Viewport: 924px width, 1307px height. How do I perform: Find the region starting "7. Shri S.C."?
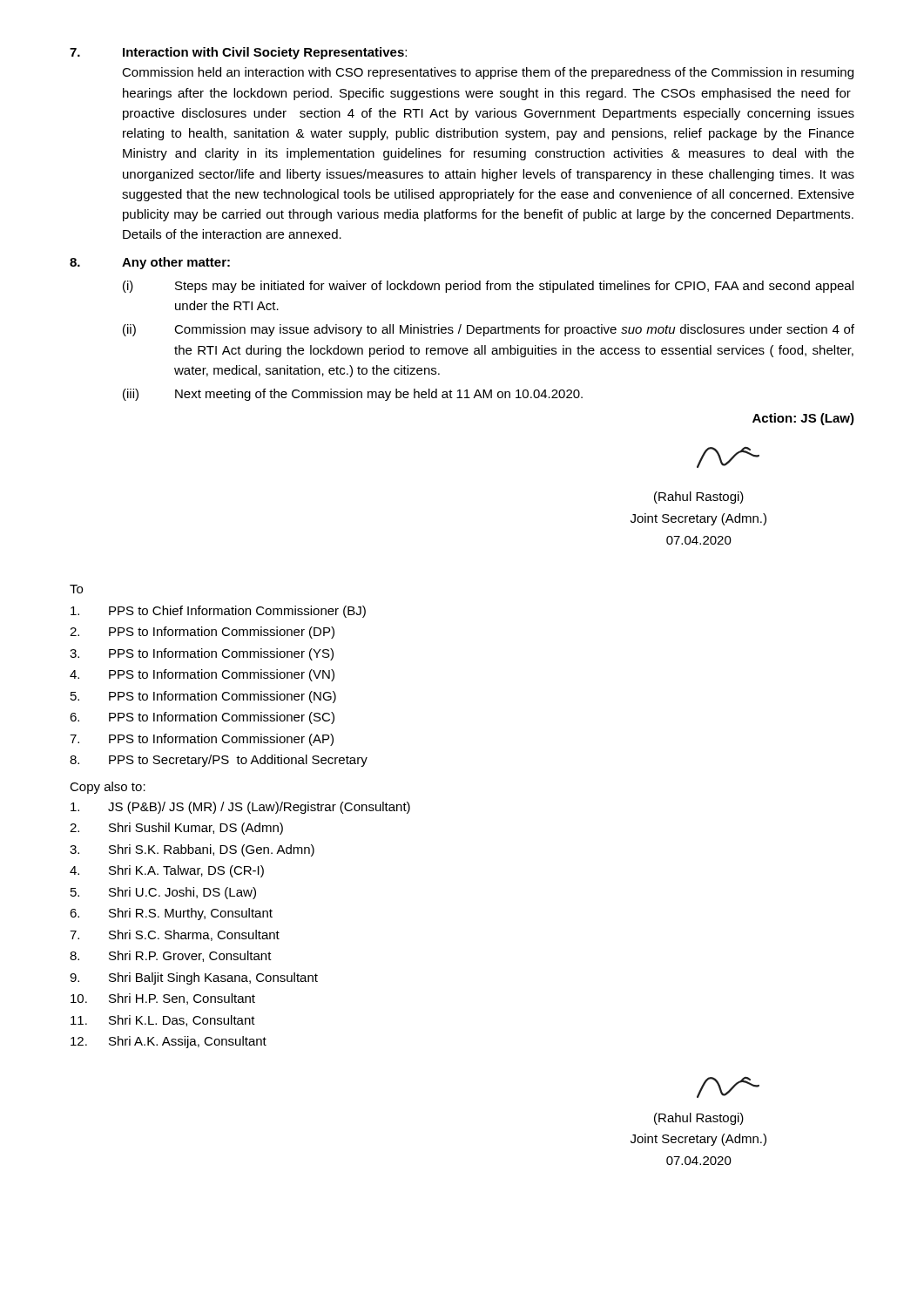[x=175, y=935]
